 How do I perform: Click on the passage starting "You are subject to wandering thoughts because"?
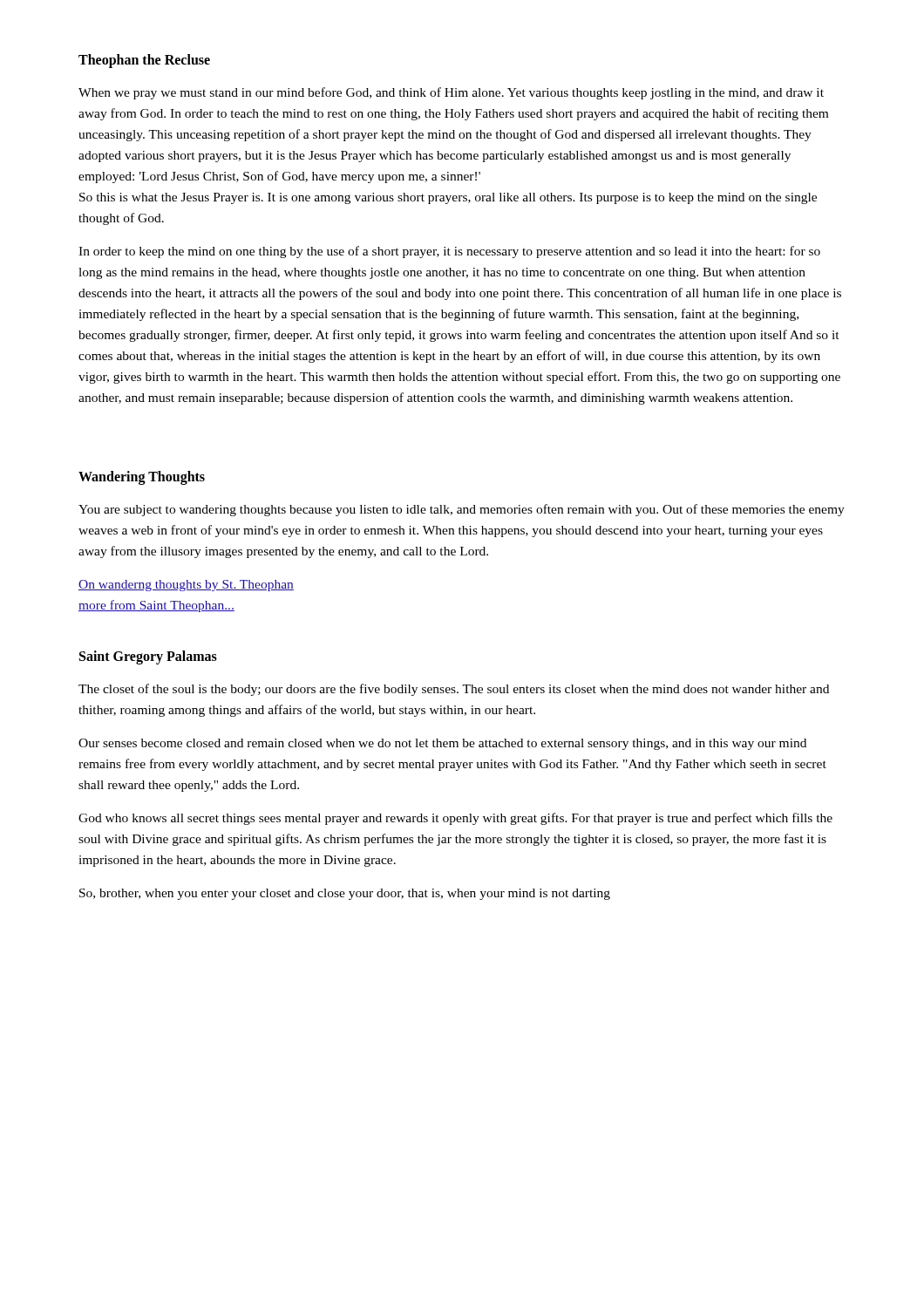tap(461, 530)
